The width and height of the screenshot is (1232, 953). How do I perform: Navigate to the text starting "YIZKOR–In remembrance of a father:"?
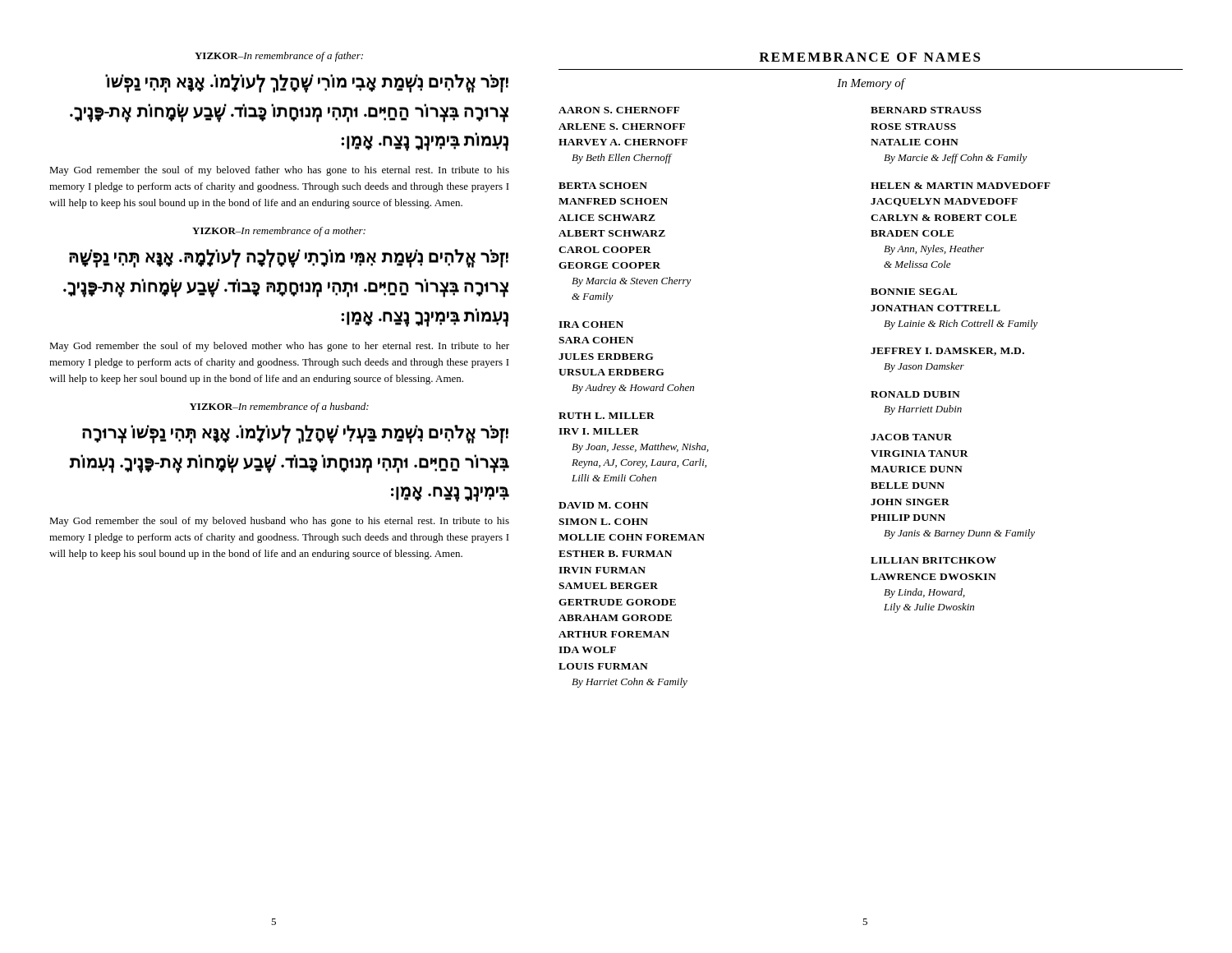[279, 55]
